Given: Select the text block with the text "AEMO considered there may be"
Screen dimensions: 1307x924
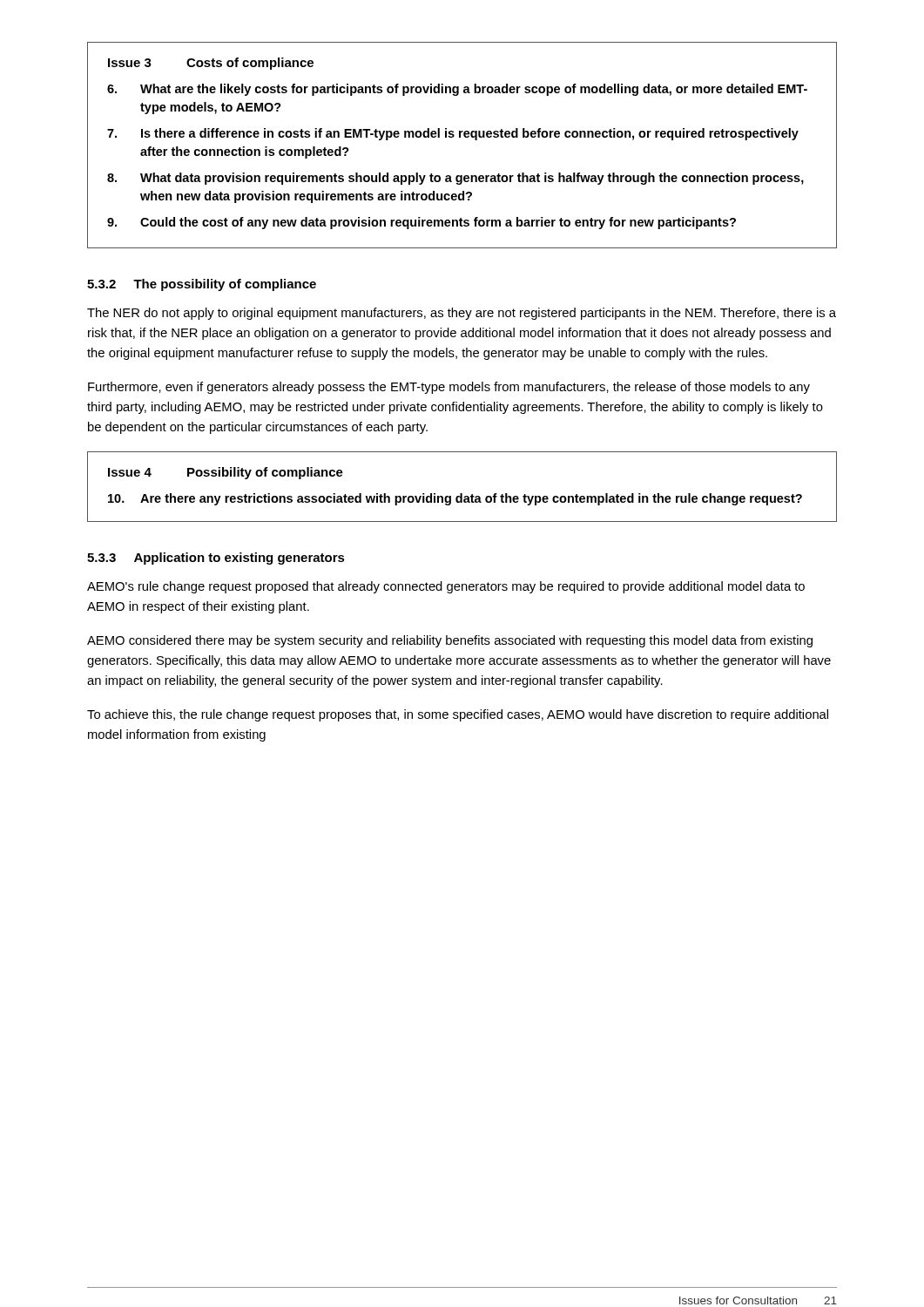Looking at the screenshot, I should coord(459,660).
